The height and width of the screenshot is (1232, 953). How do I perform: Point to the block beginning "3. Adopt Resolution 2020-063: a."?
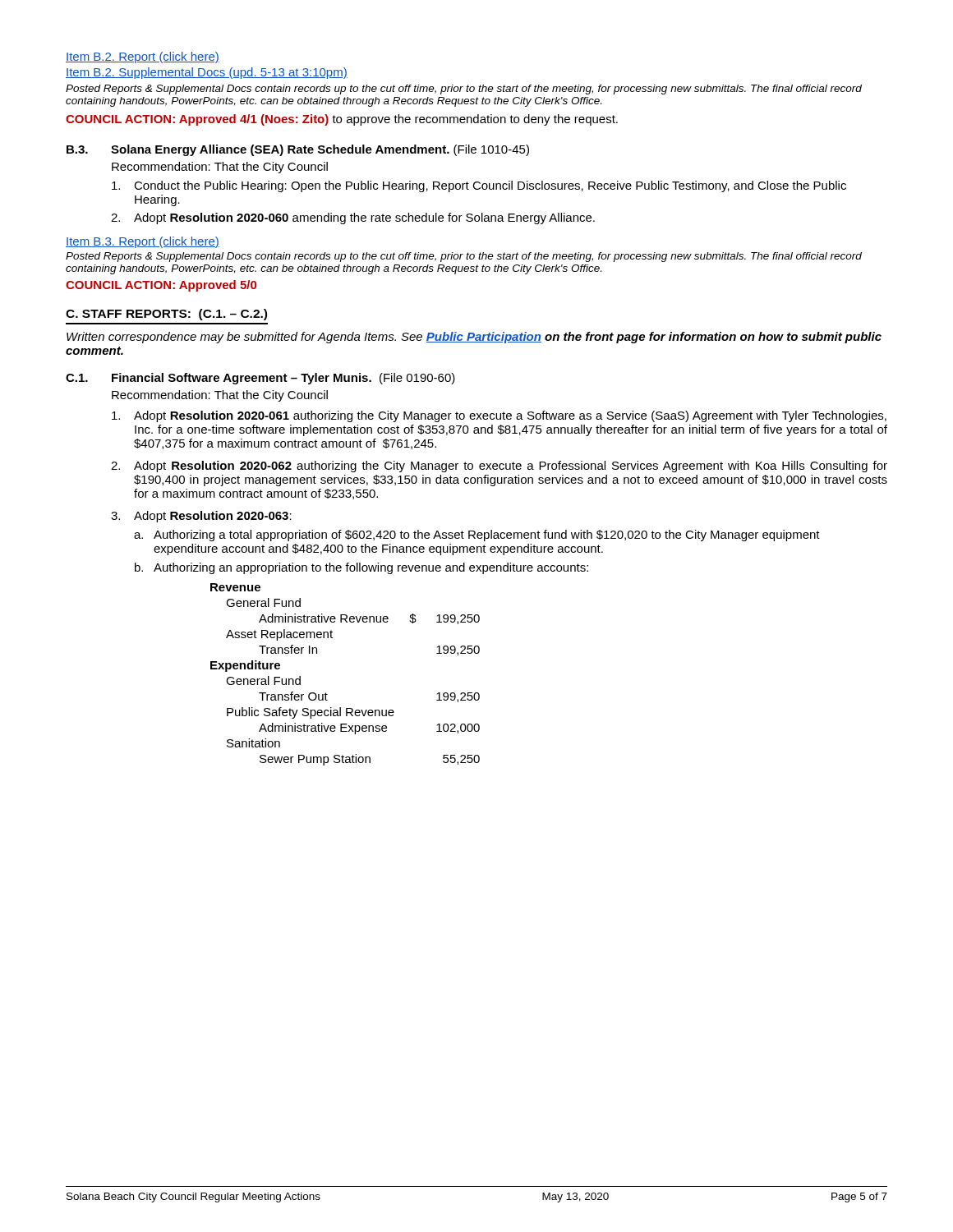tap(201, 517)
